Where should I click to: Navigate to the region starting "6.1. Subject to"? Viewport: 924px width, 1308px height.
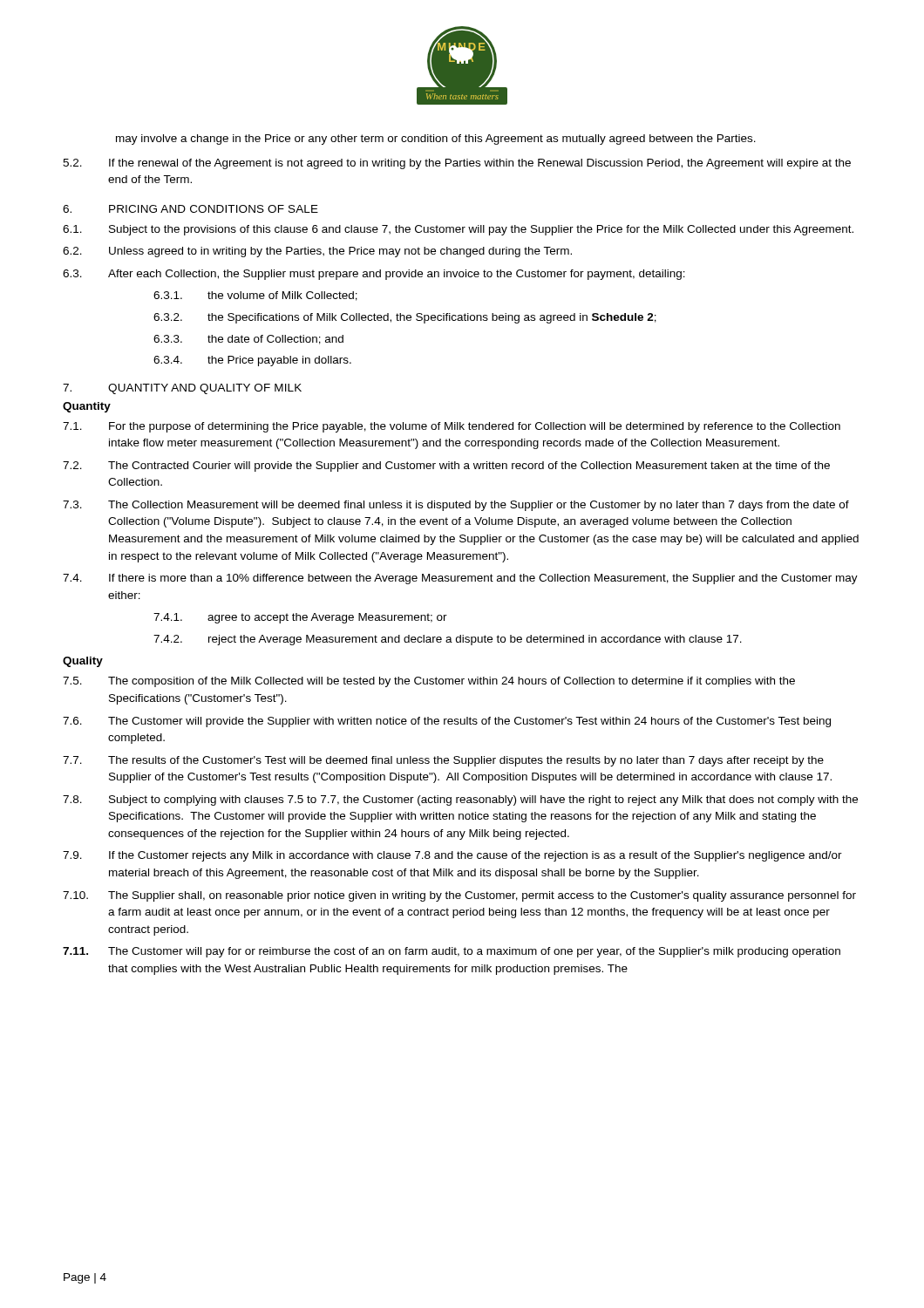(x=462, y=229)
